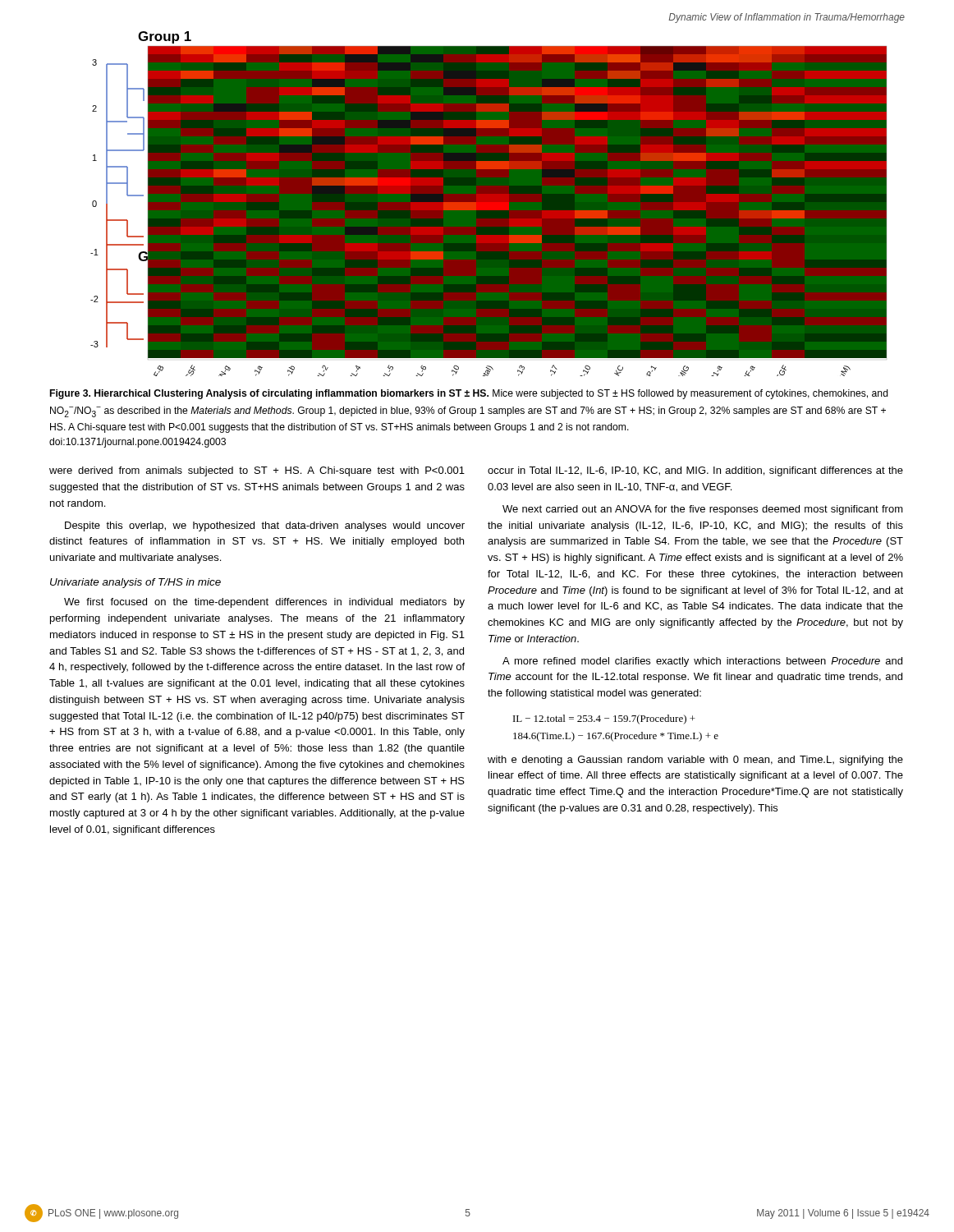Click where it says "Univariate analysis of T/HS in mice"
The image size is (954, 1232).
[135, 582]
